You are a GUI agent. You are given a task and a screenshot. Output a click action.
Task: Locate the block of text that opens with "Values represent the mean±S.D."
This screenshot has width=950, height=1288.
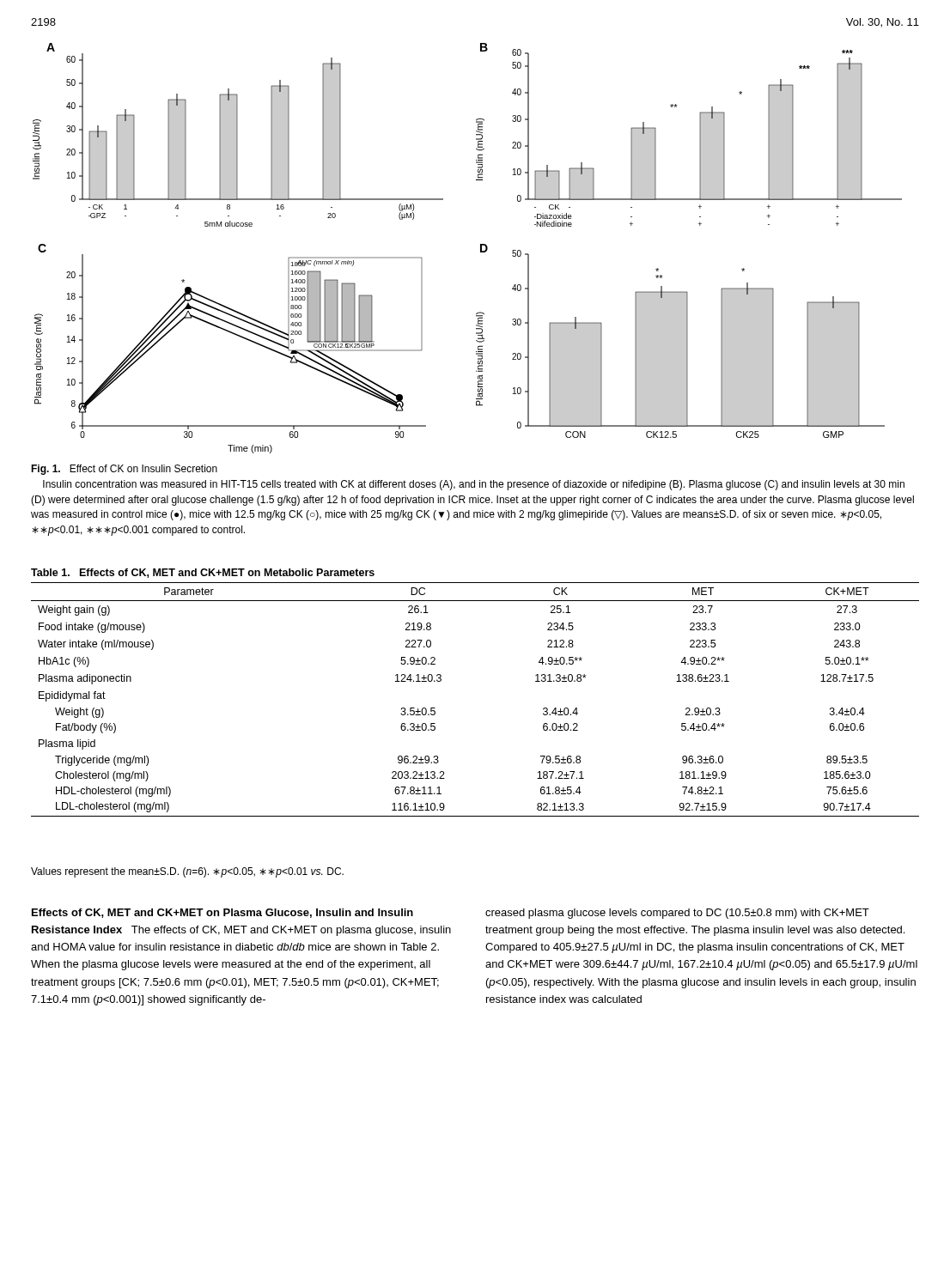pos(188,872)
